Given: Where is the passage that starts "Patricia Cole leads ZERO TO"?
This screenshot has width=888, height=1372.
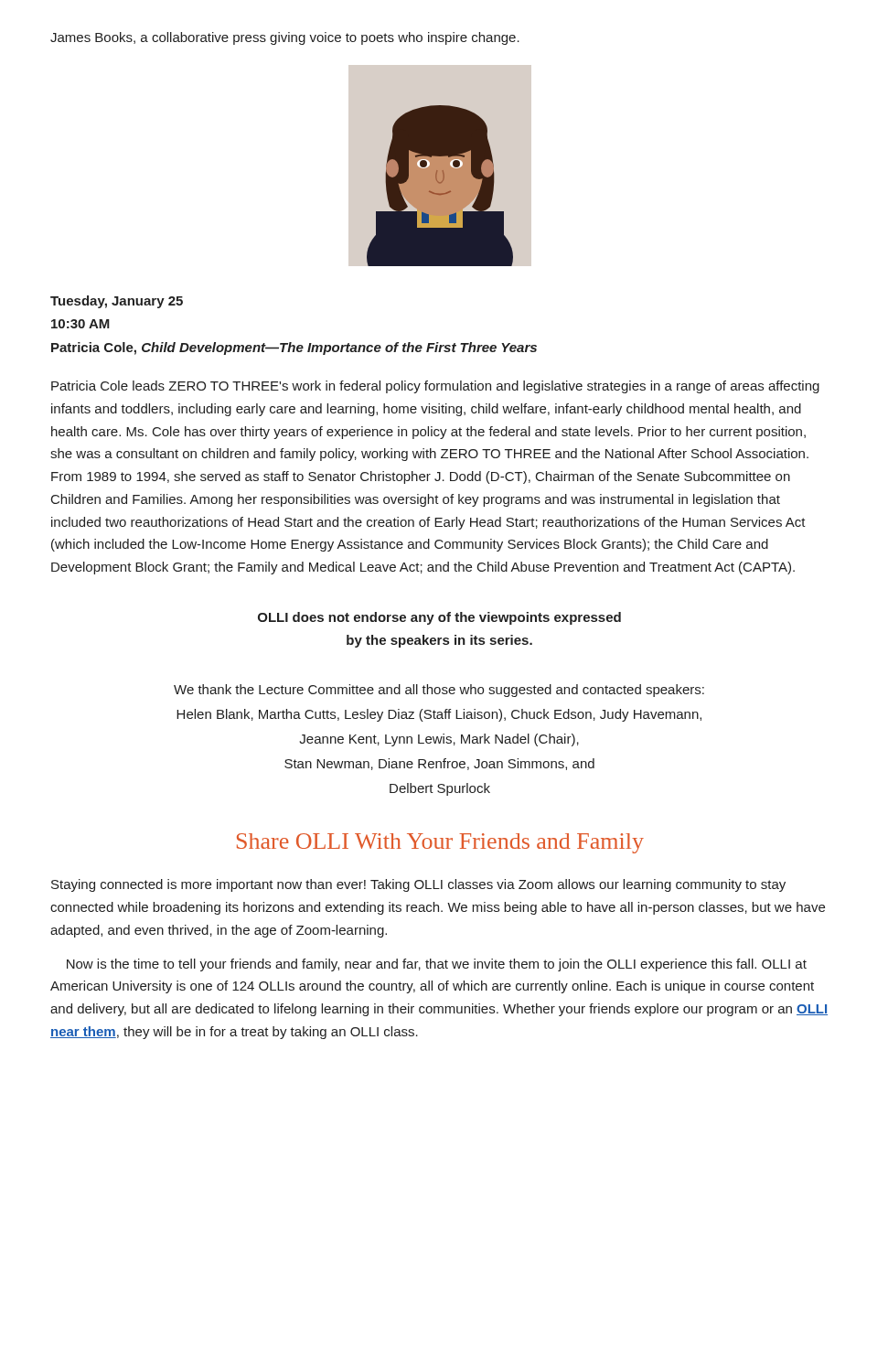Looking at the screenshot, I should (x=435, y=476).
